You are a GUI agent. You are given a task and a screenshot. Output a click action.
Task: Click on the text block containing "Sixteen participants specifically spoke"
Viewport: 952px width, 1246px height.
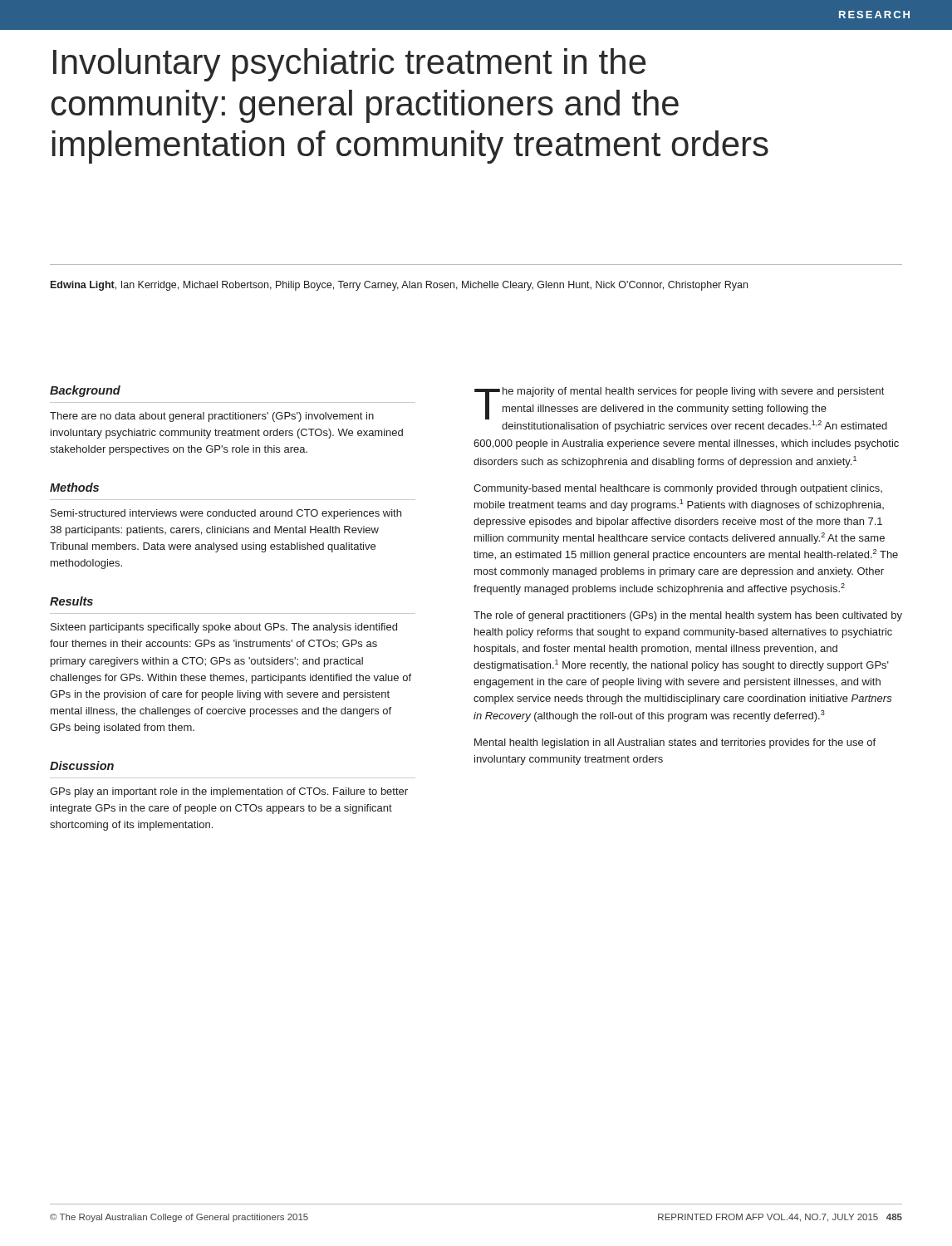click(x=231, y=677)
